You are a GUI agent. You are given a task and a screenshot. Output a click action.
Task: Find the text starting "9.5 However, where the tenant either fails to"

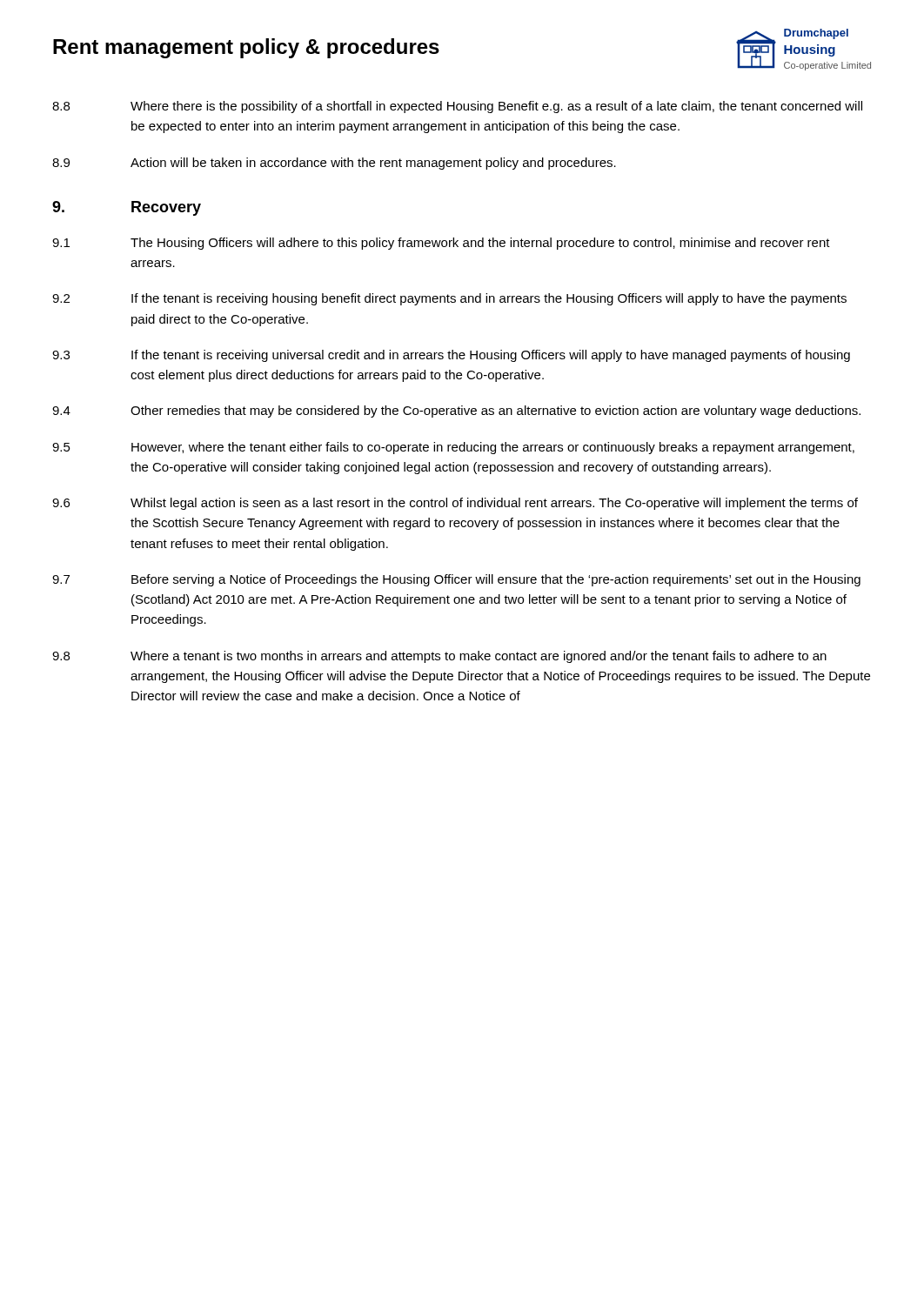pos(462,456)
